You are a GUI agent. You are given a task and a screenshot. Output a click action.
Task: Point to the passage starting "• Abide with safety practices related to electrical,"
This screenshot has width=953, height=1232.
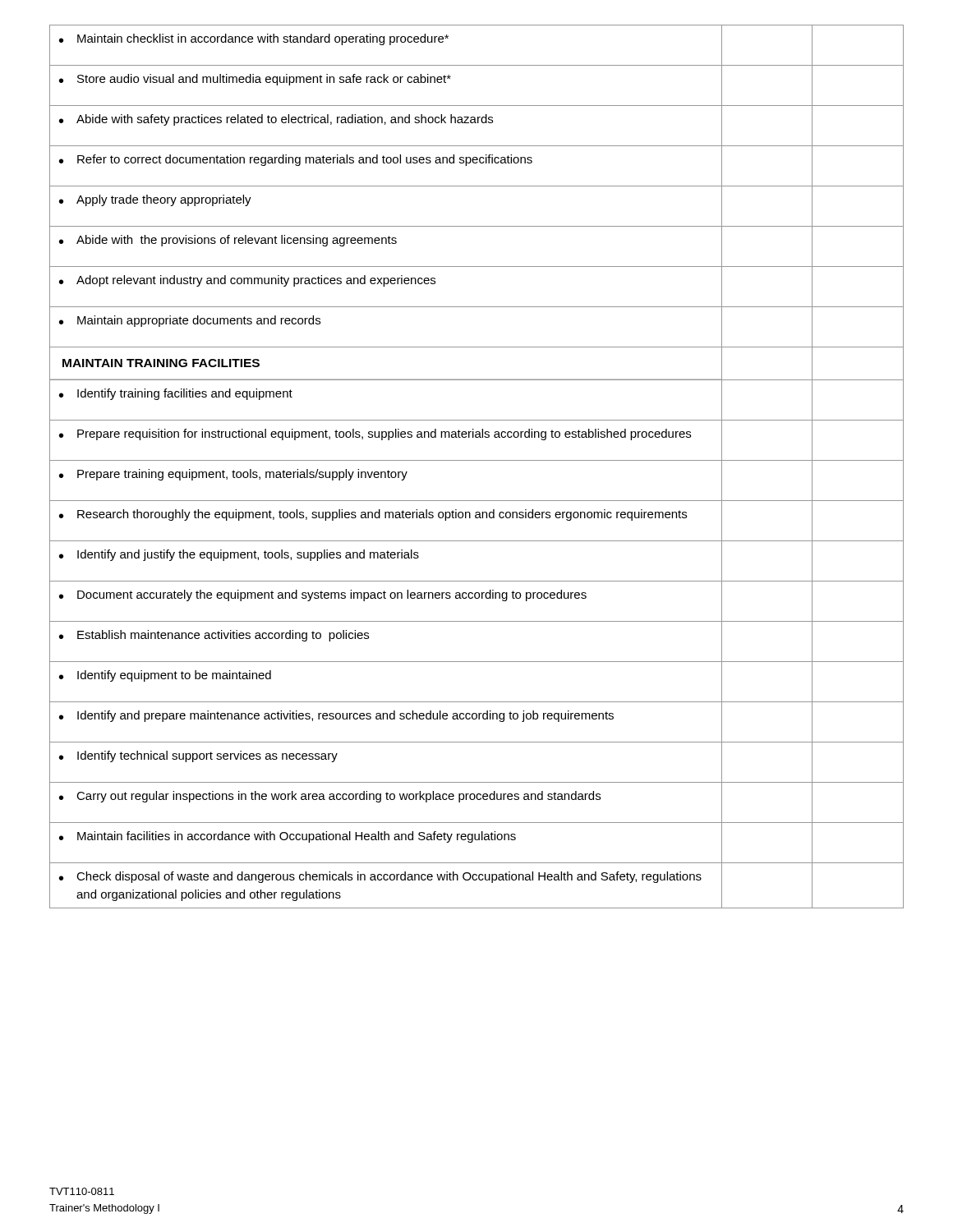pyautogui.click(x=386, y=121)
